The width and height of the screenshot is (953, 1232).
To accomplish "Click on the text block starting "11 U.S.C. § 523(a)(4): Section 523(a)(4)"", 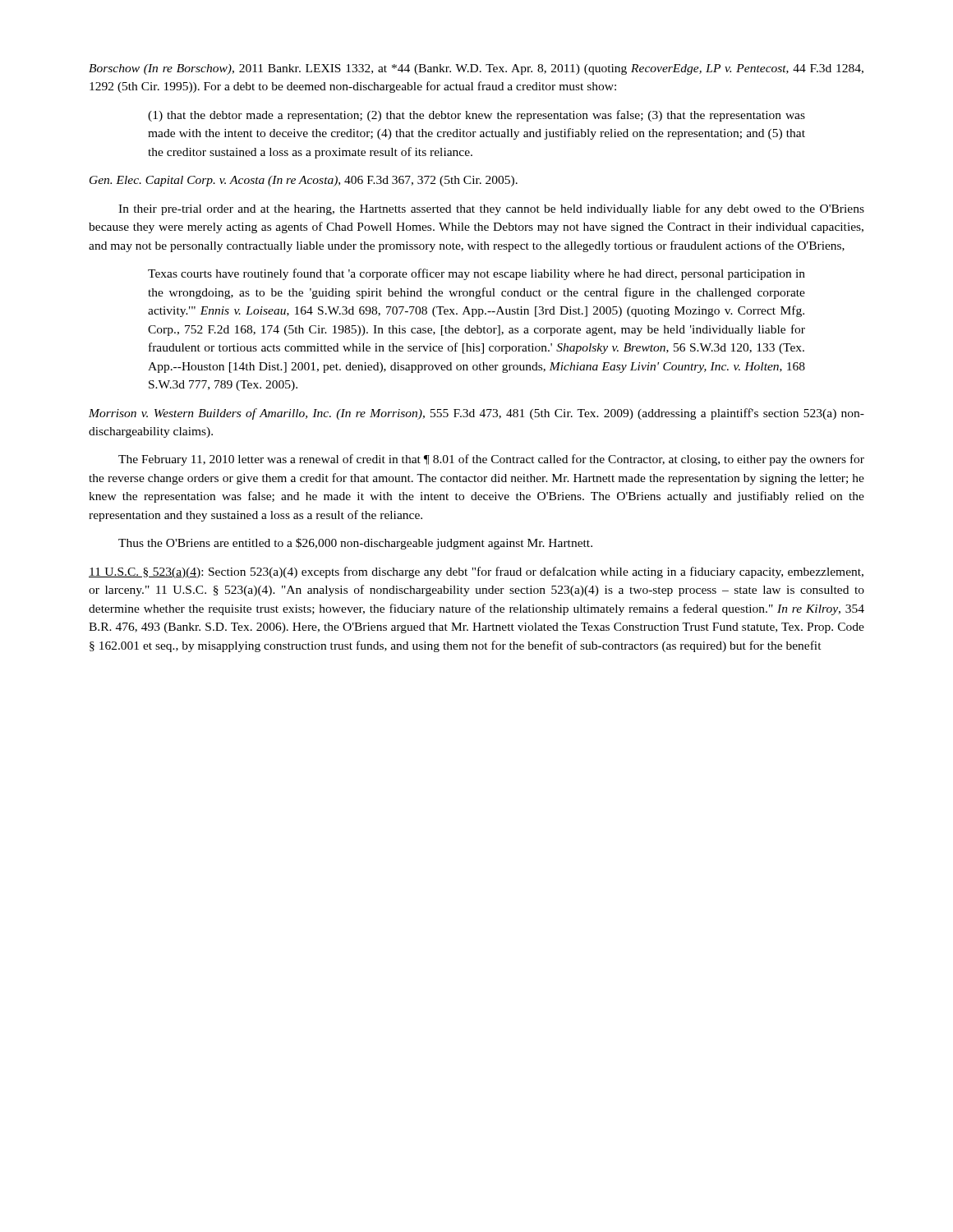I will [476, 608].
